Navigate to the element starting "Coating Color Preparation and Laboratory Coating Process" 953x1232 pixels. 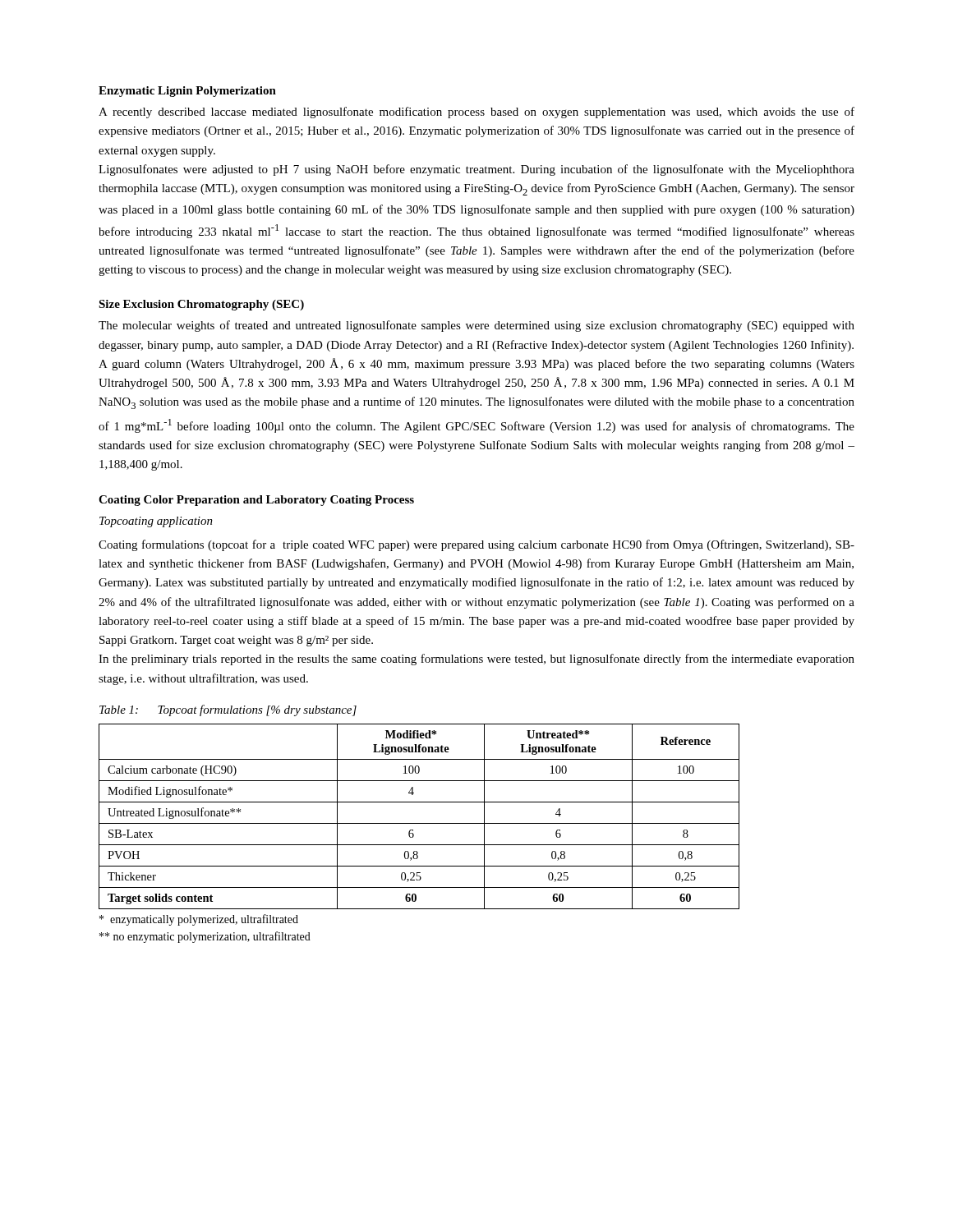256,499
